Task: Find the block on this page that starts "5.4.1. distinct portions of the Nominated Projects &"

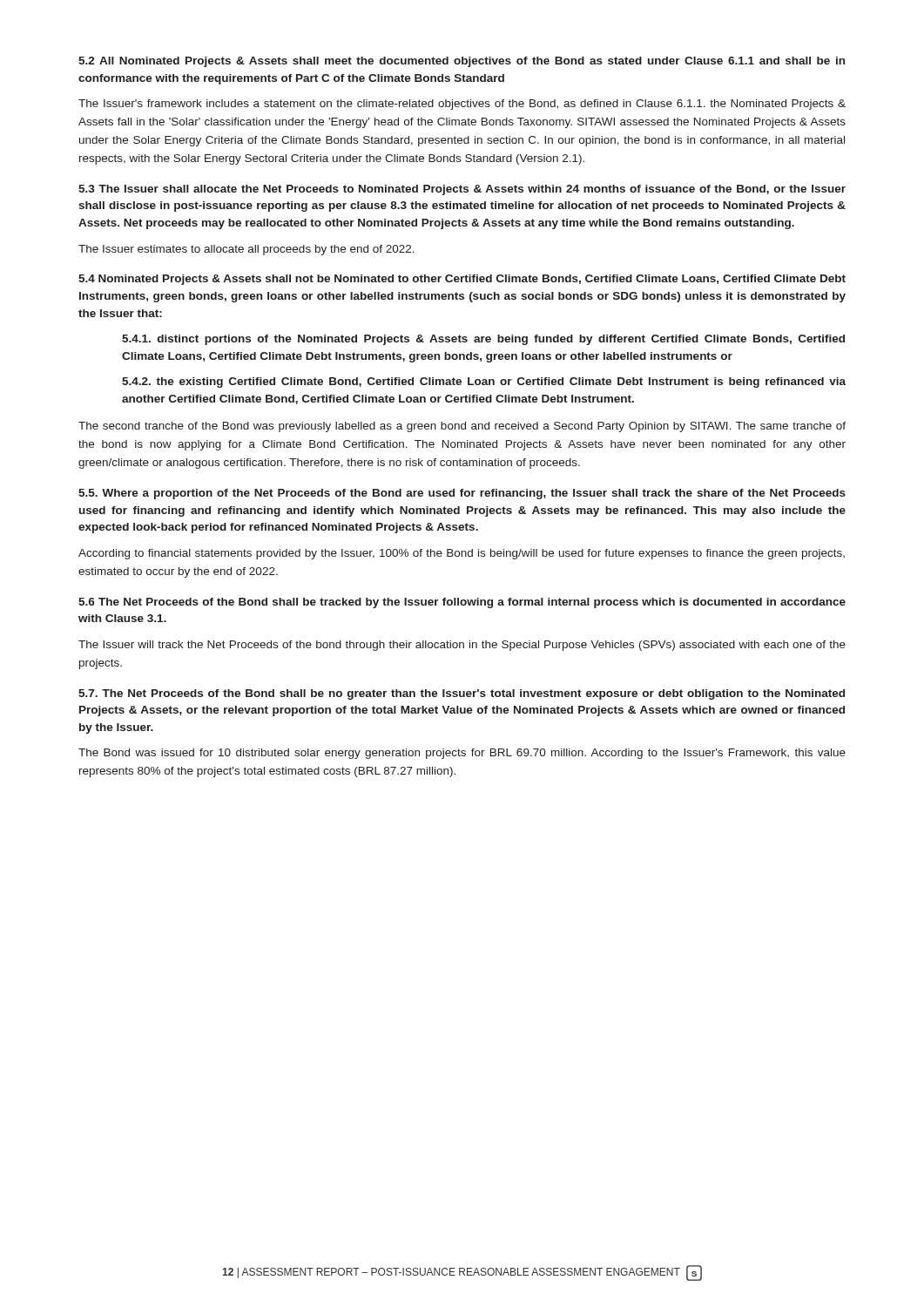Action: [484, 347]
